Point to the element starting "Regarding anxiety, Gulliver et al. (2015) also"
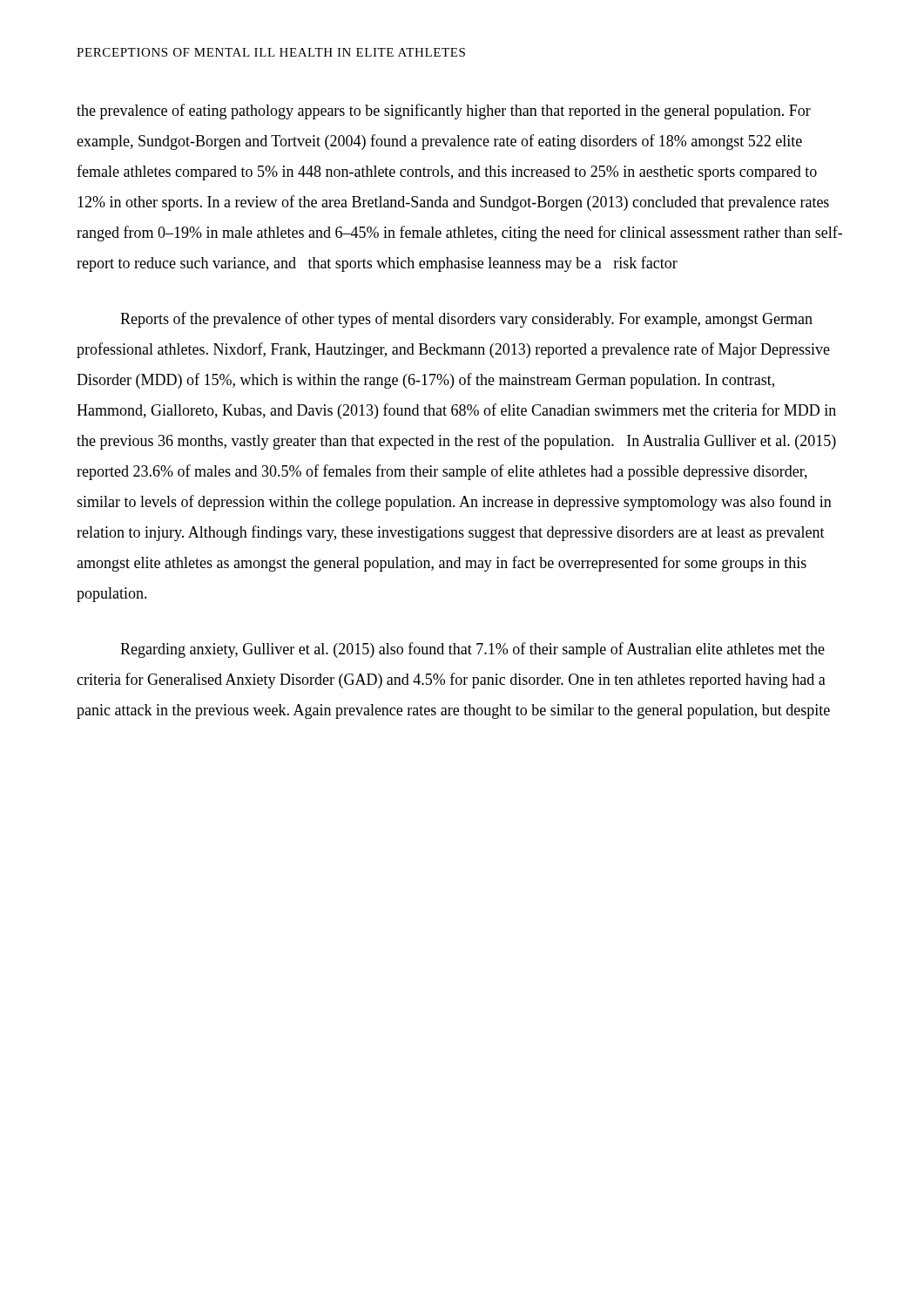 (x=453, y=679)
